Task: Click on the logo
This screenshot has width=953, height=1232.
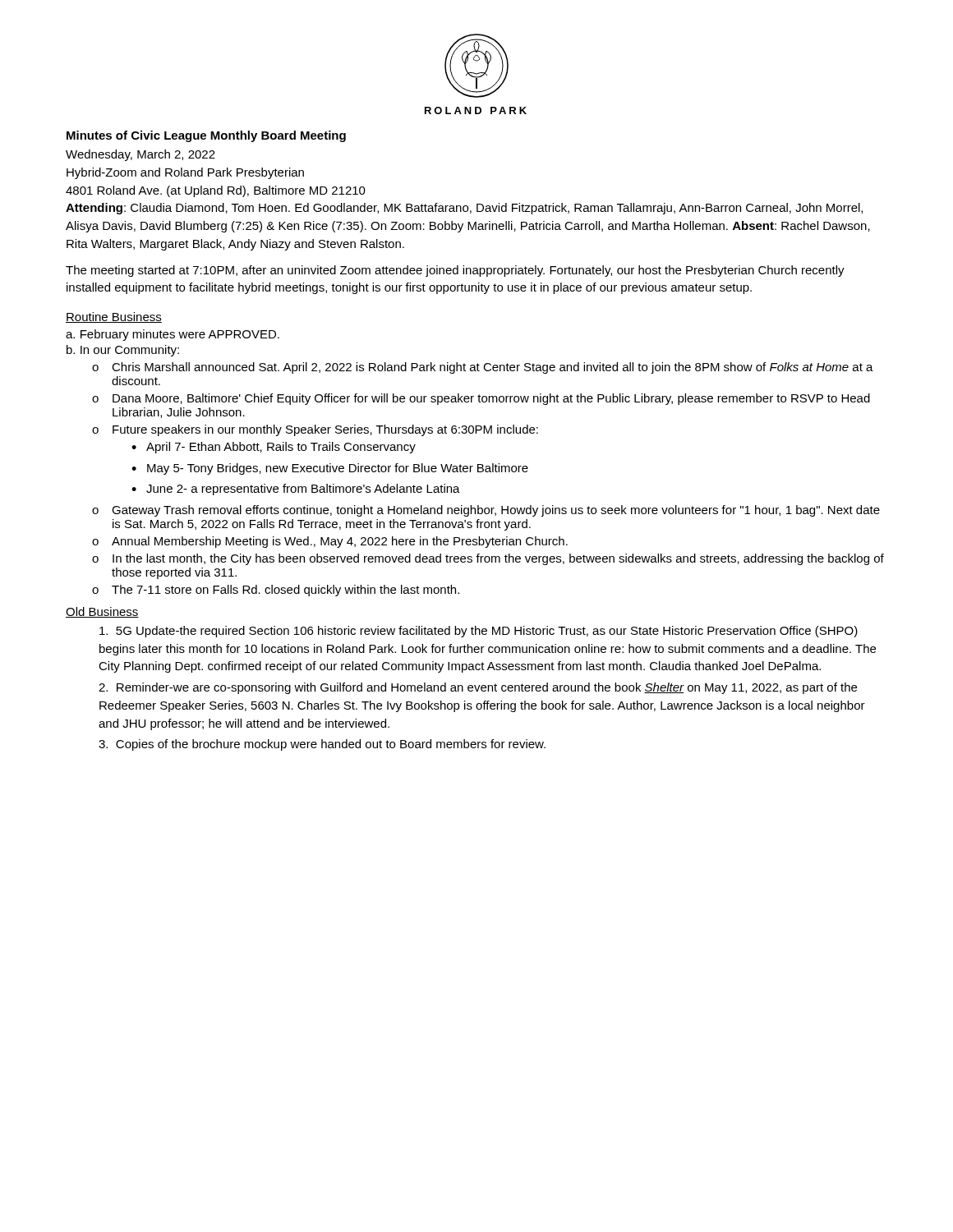Action: (476, 75)
